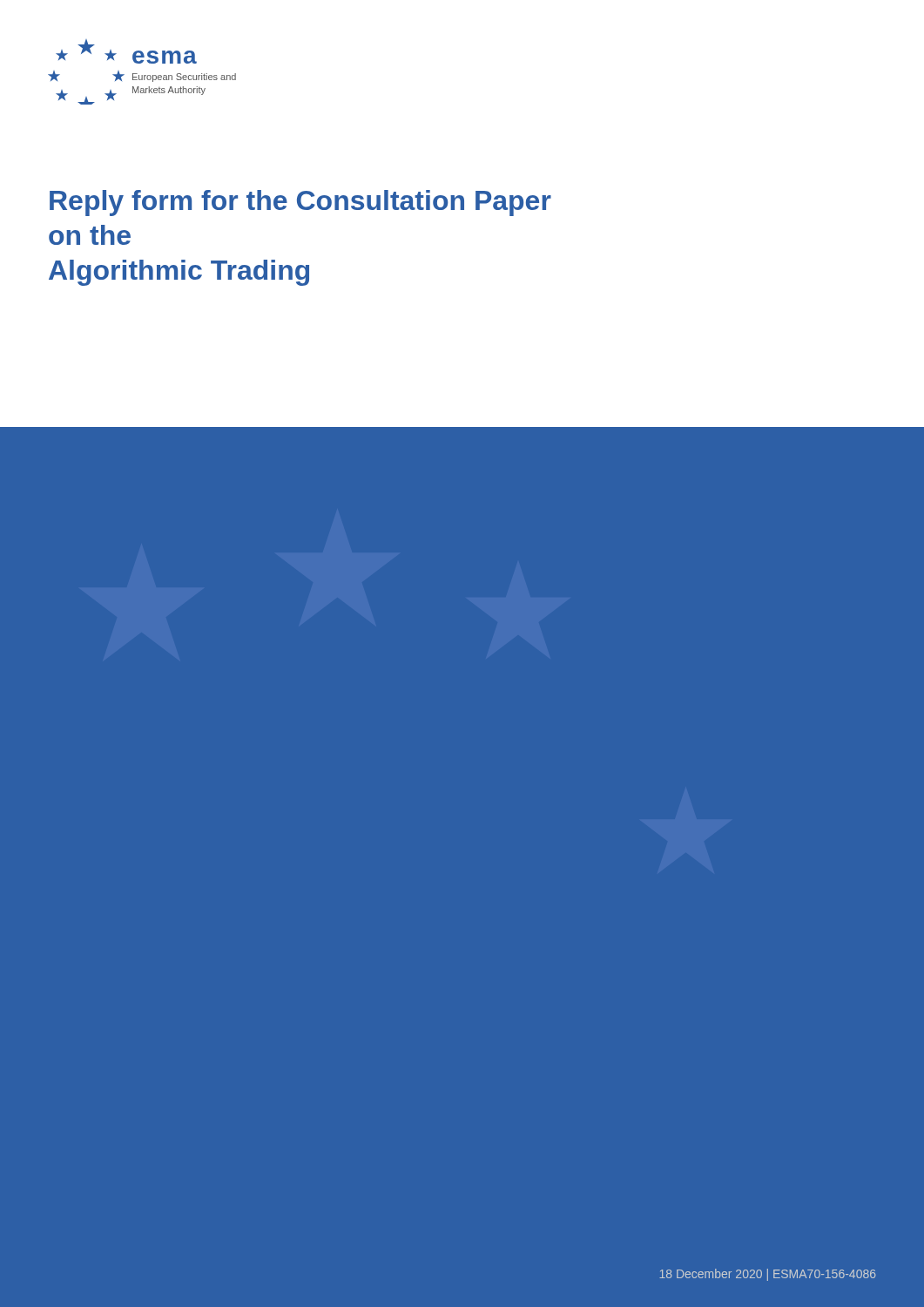Select the logo
Screen dimensions: 1307x924
[x=142, y=70]
